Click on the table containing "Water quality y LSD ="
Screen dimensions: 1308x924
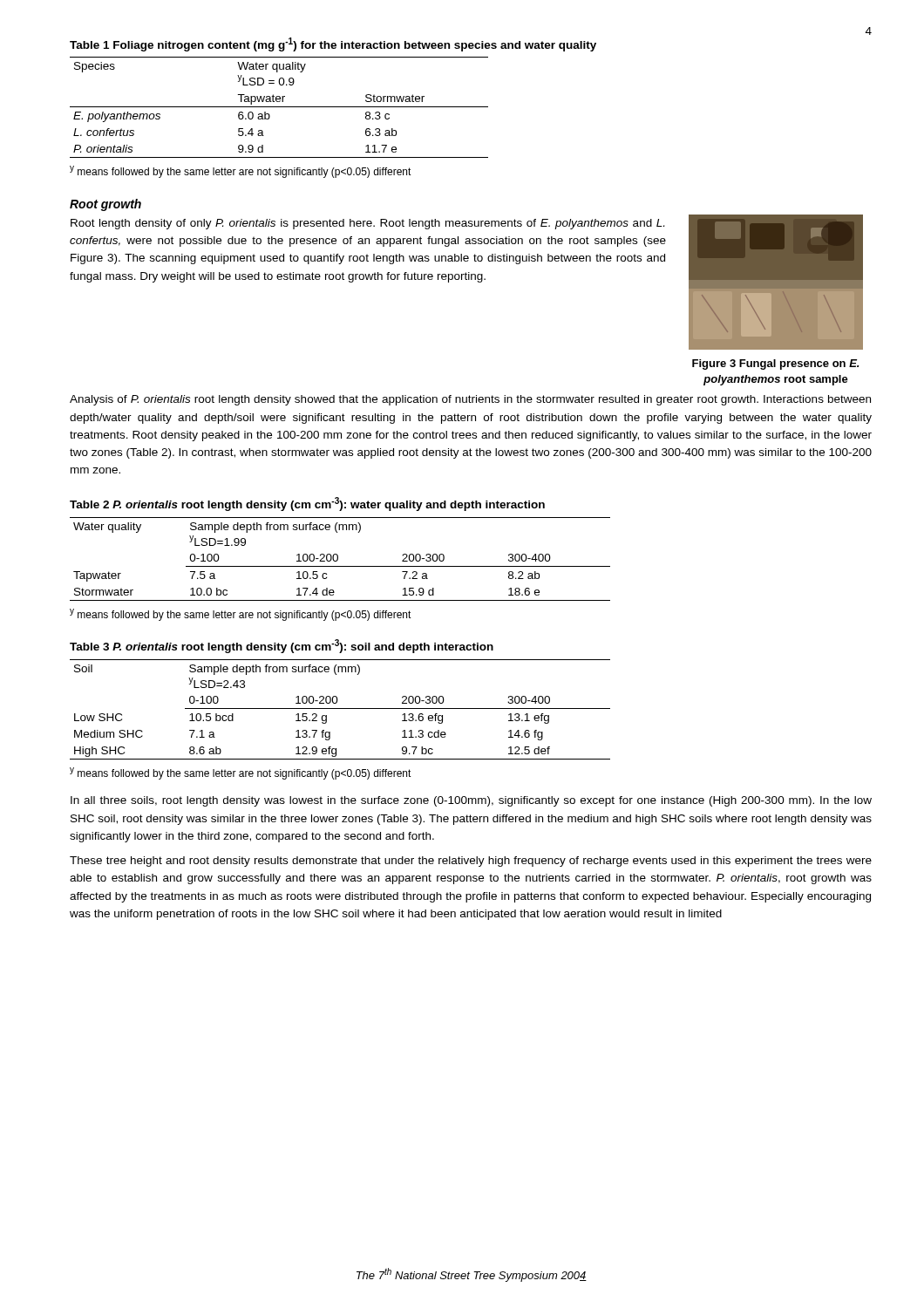471,107
